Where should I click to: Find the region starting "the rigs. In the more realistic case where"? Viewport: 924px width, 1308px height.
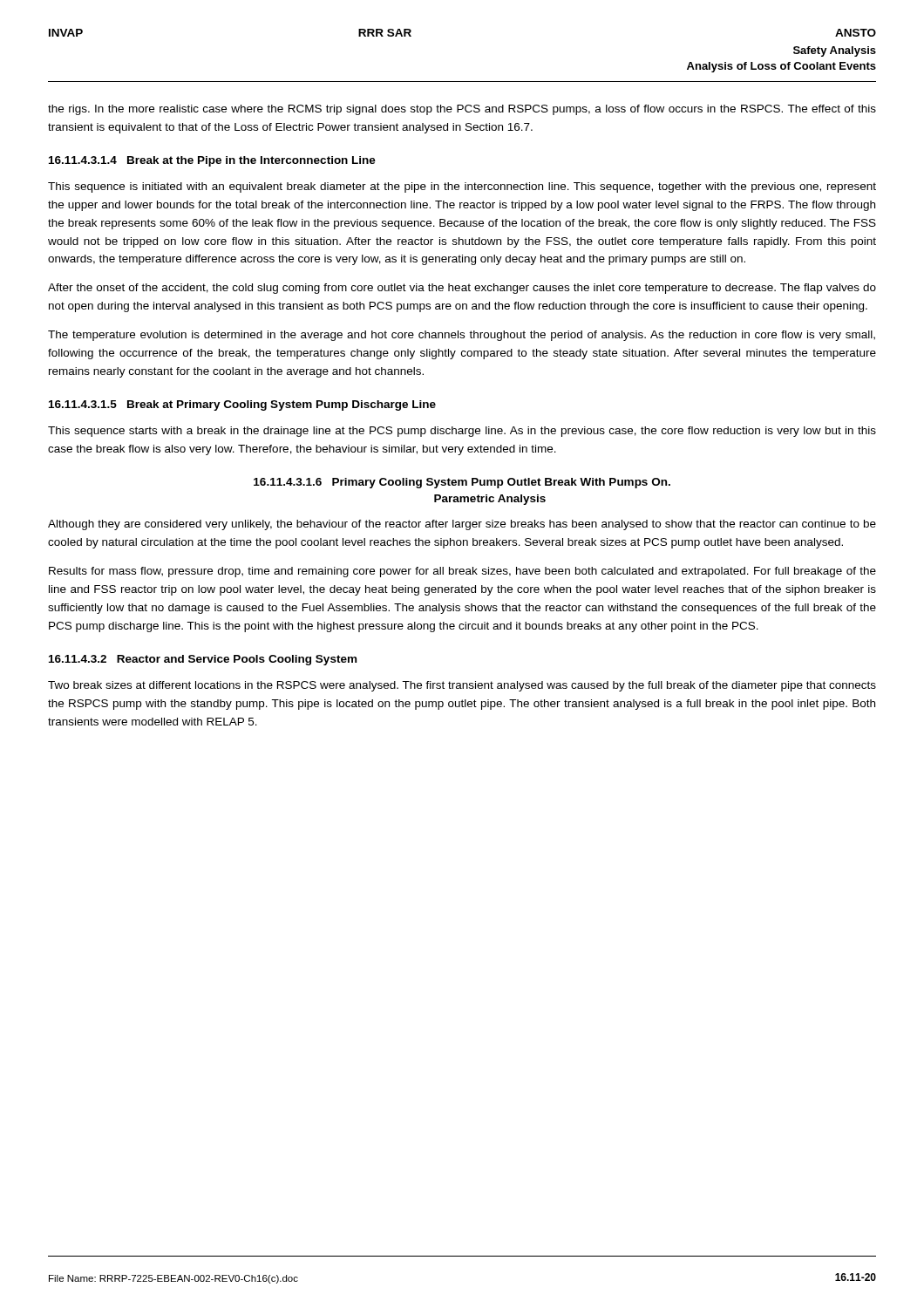click(x=462, y=118)
